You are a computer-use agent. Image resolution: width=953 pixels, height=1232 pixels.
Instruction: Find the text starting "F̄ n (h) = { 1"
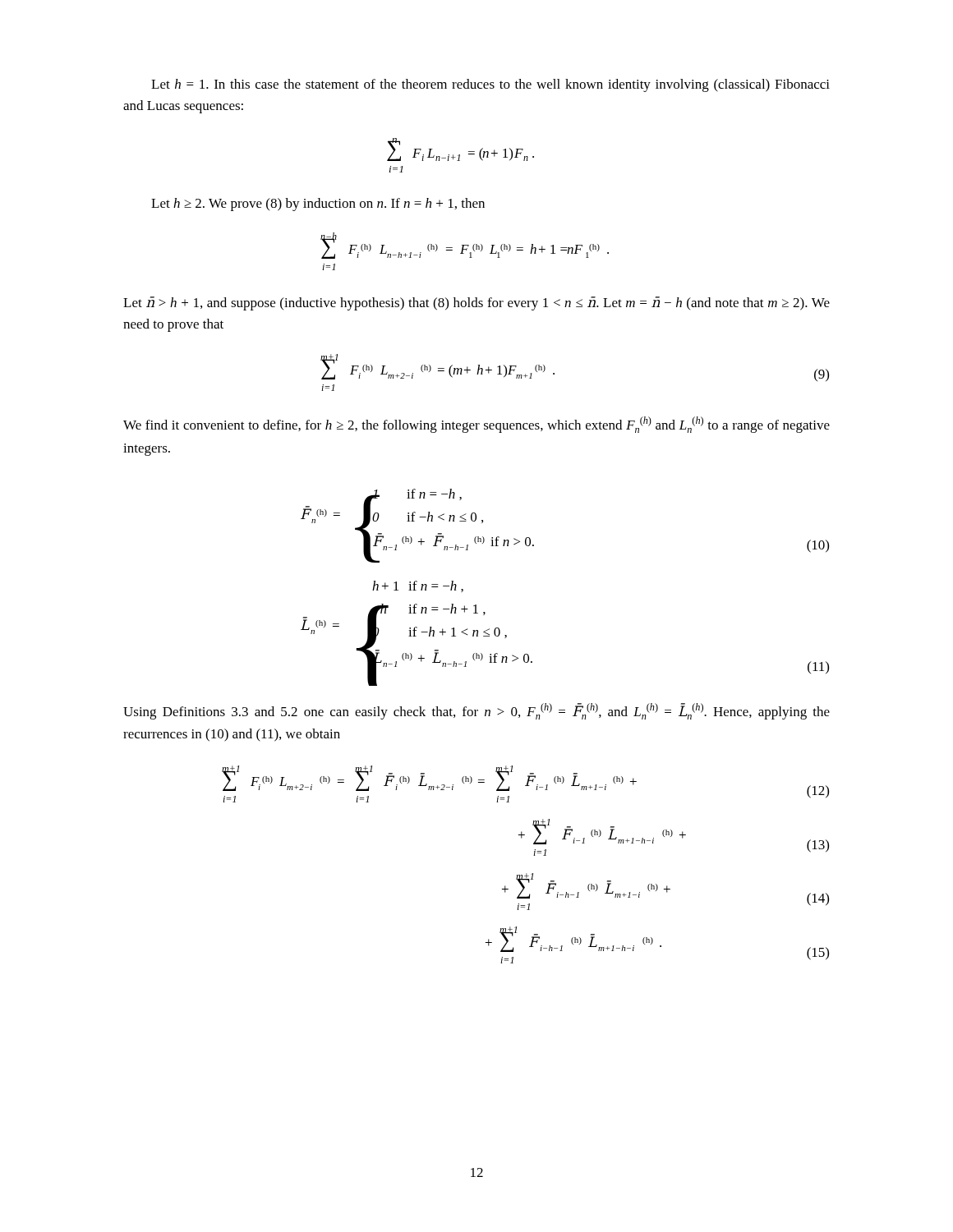pyautogui.click(x=476, y=519)
